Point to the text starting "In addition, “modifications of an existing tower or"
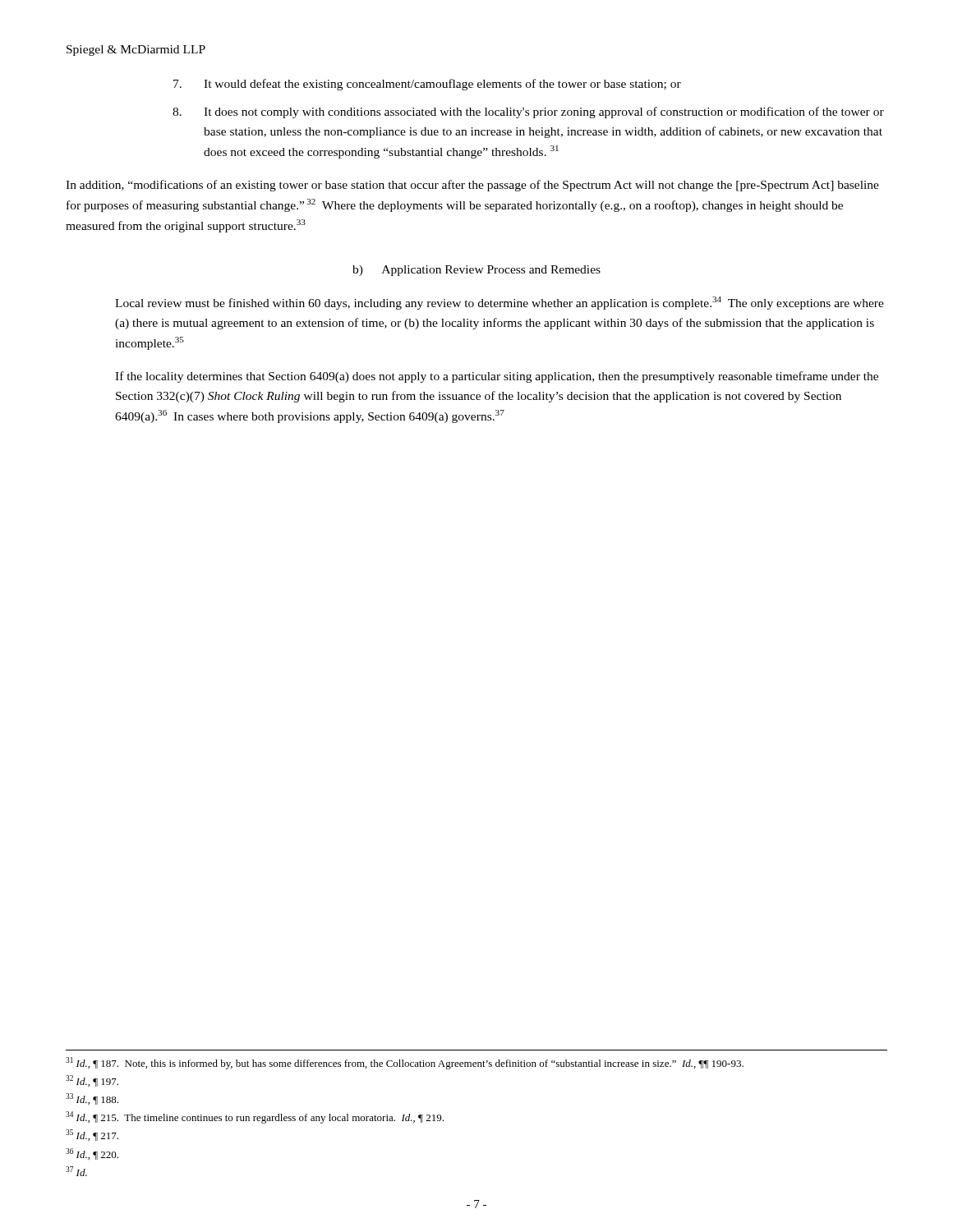953x1232 pixels. click(x=472, y=205)
